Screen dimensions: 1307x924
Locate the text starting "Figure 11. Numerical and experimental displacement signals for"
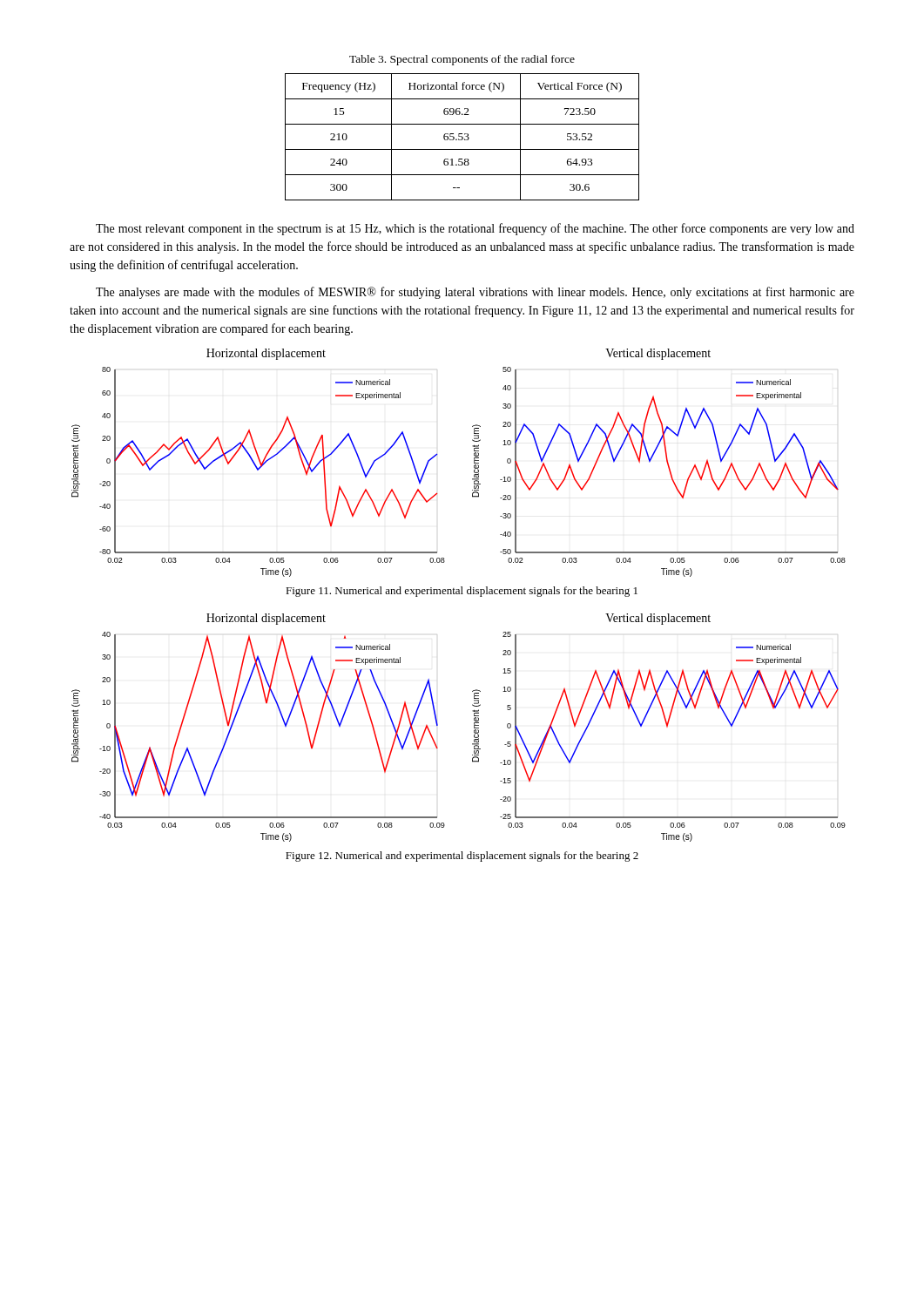pyautogui.click(x=462, y=590)
